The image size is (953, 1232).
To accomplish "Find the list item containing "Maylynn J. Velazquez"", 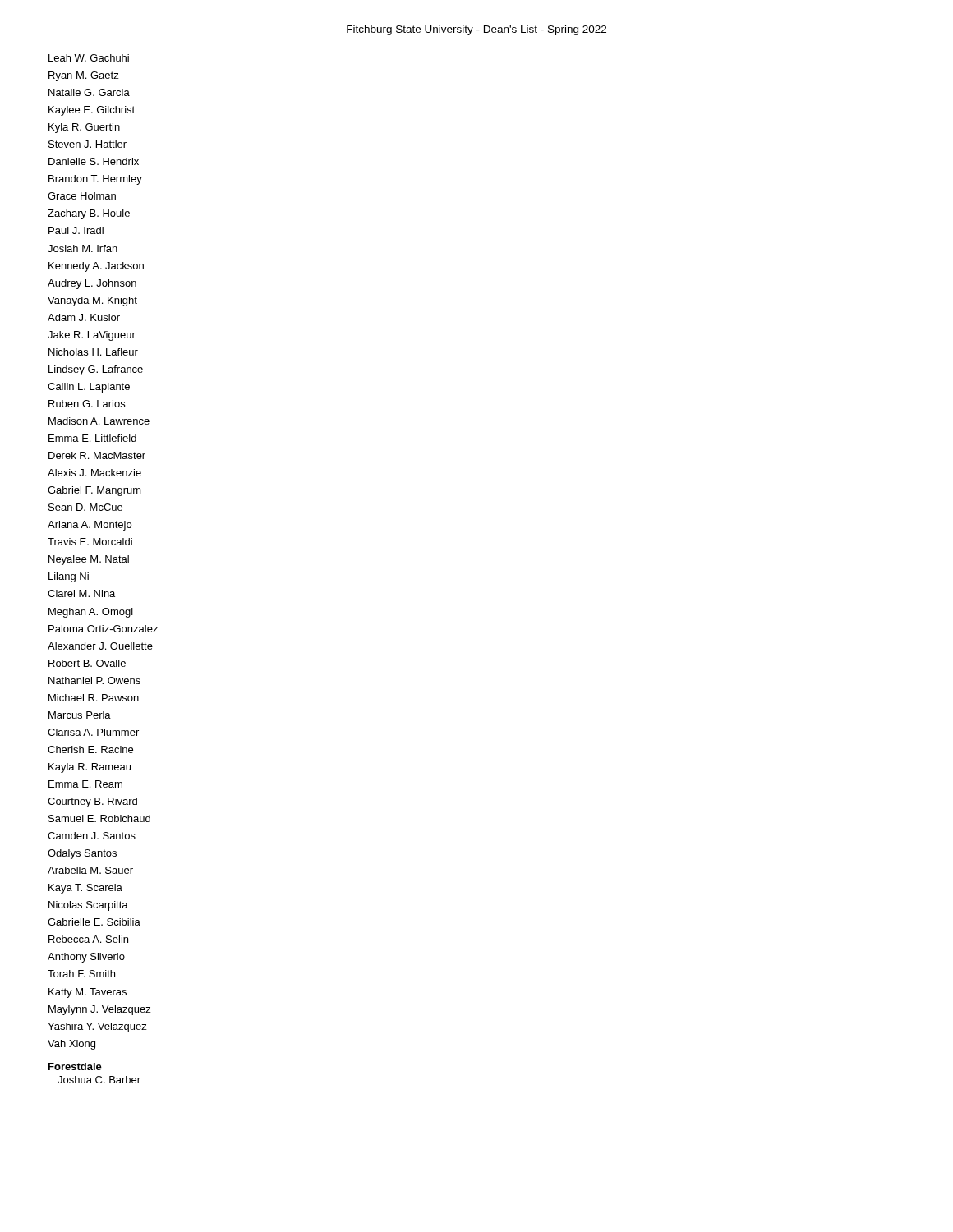I will 99,1009.
